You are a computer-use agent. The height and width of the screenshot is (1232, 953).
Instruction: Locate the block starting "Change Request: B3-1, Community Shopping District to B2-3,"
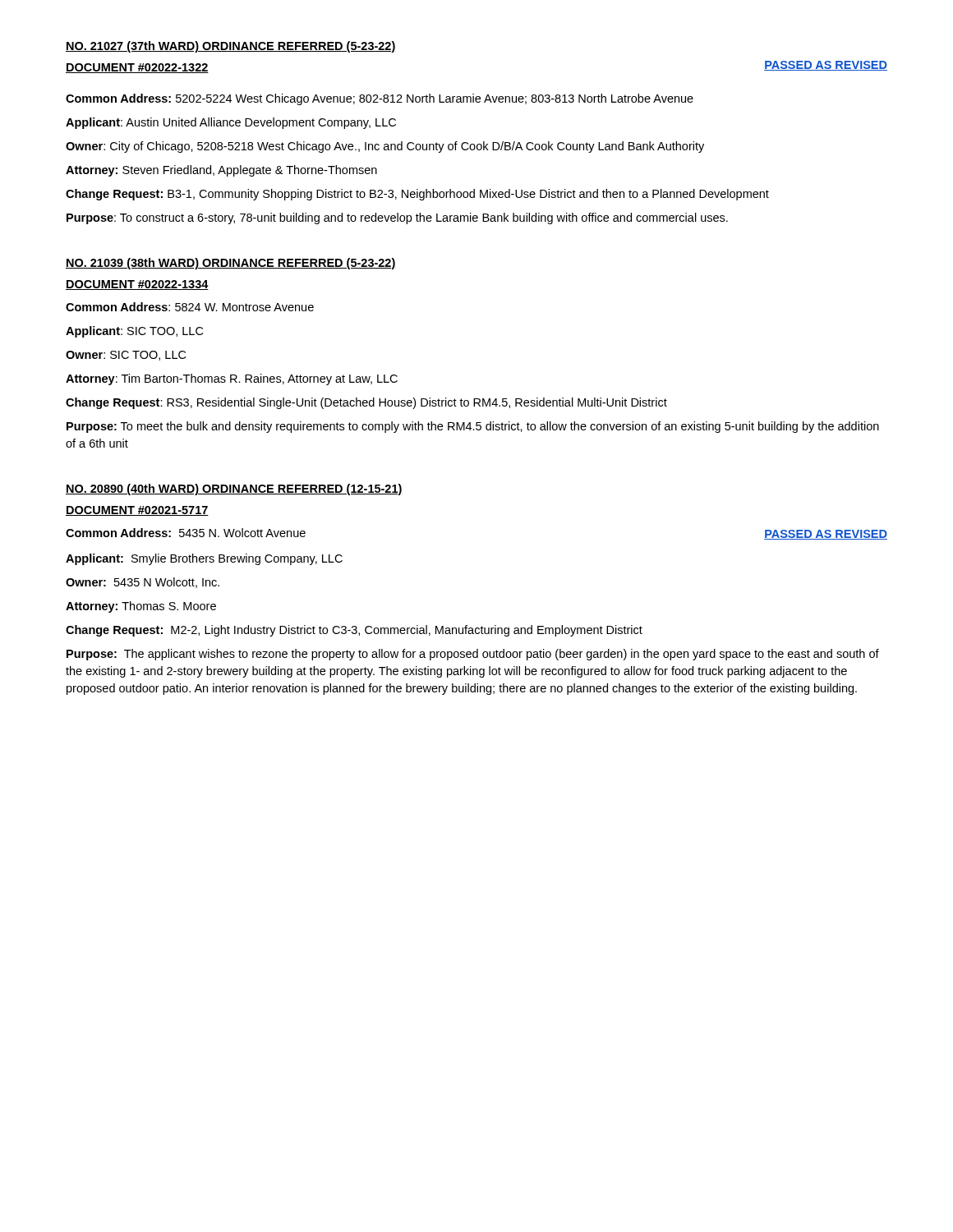click(417, 194)
